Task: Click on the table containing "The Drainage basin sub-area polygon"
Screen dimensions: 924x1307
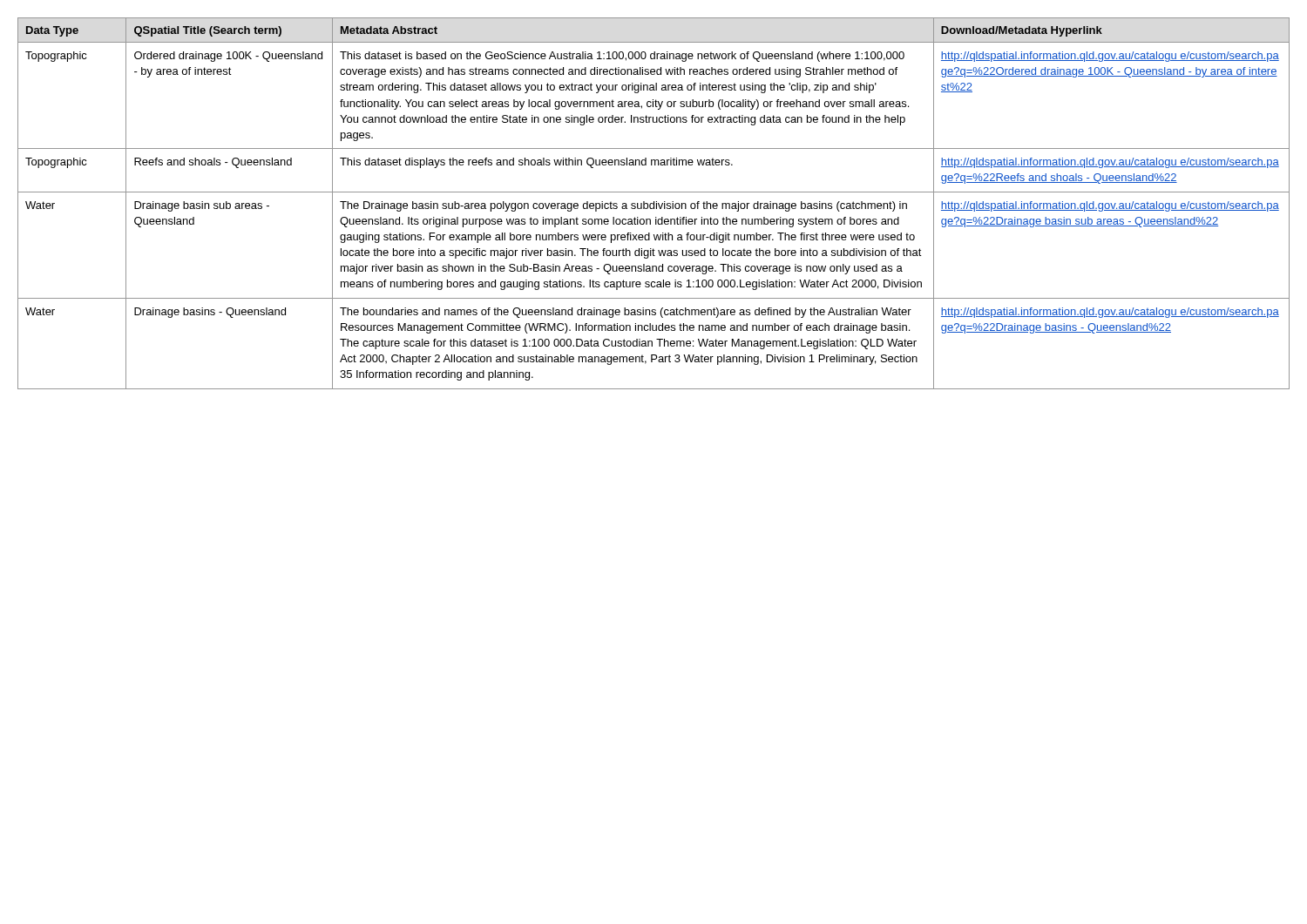Action: pyautogui.click(x=654, y=203)
